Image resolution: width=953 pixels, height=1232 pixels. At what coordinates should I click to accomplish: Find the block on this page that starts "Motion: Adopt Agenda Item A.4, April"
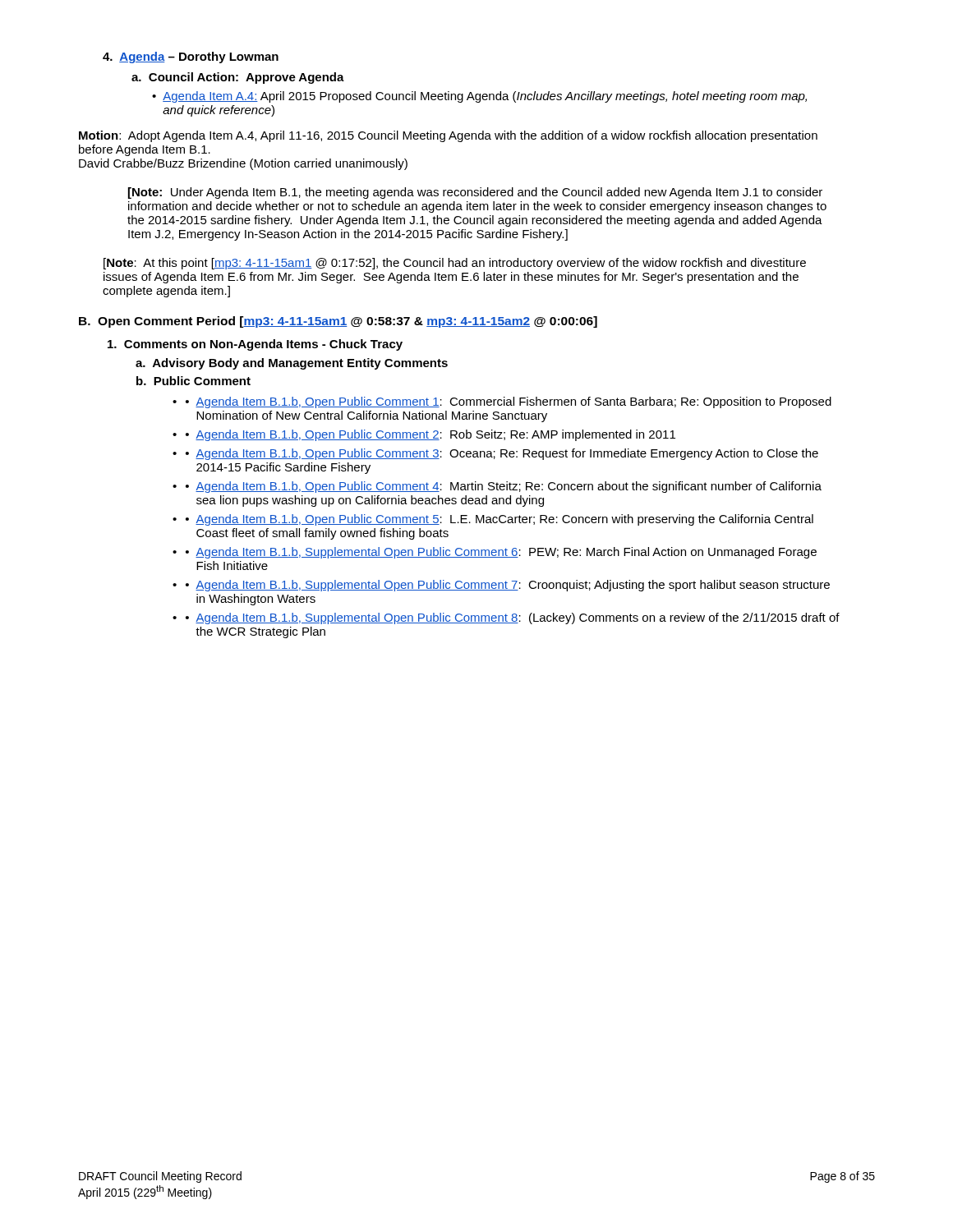[460, 149]
